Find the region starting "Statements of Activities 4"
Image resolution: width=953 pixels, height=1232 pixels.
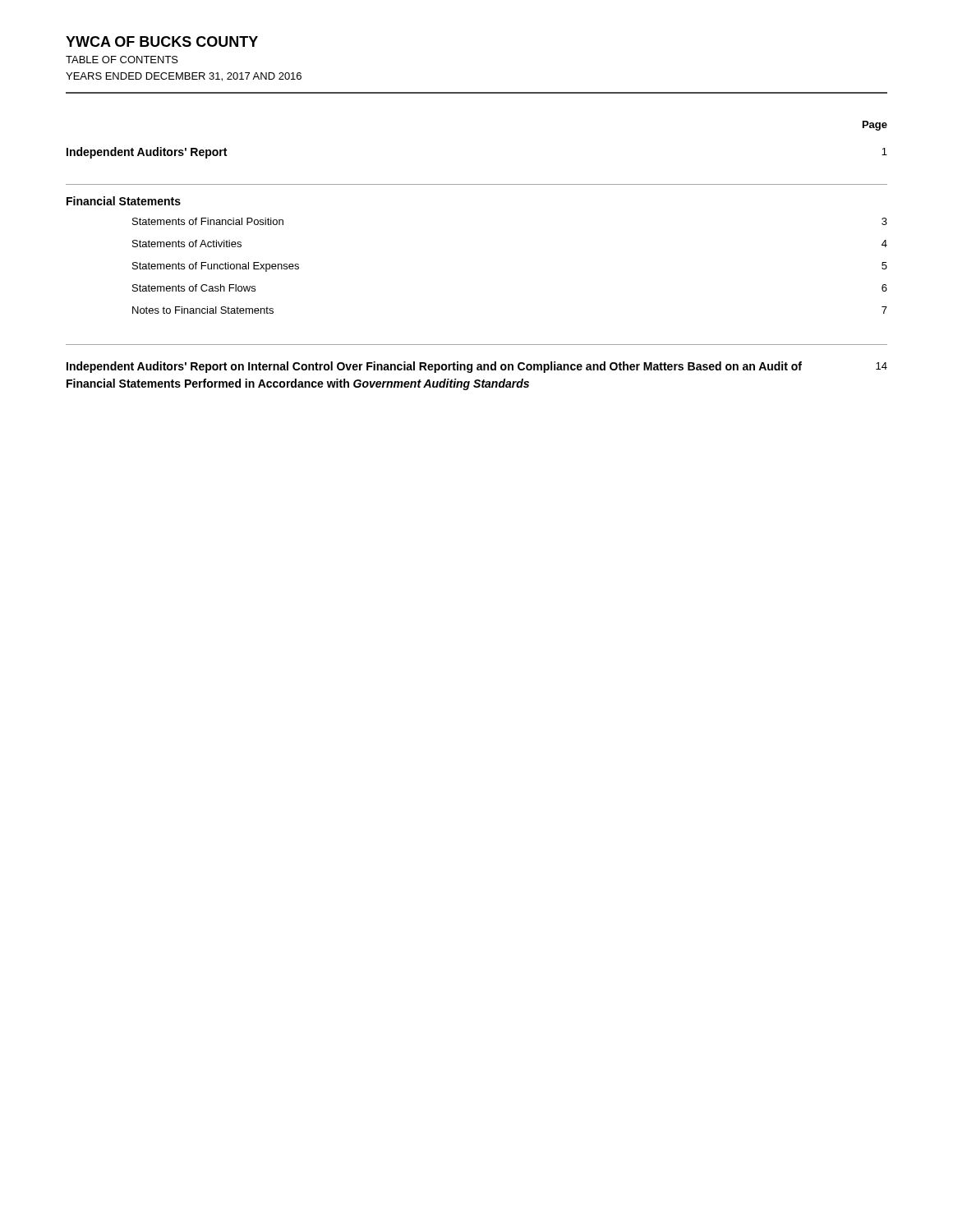point(181,244)
